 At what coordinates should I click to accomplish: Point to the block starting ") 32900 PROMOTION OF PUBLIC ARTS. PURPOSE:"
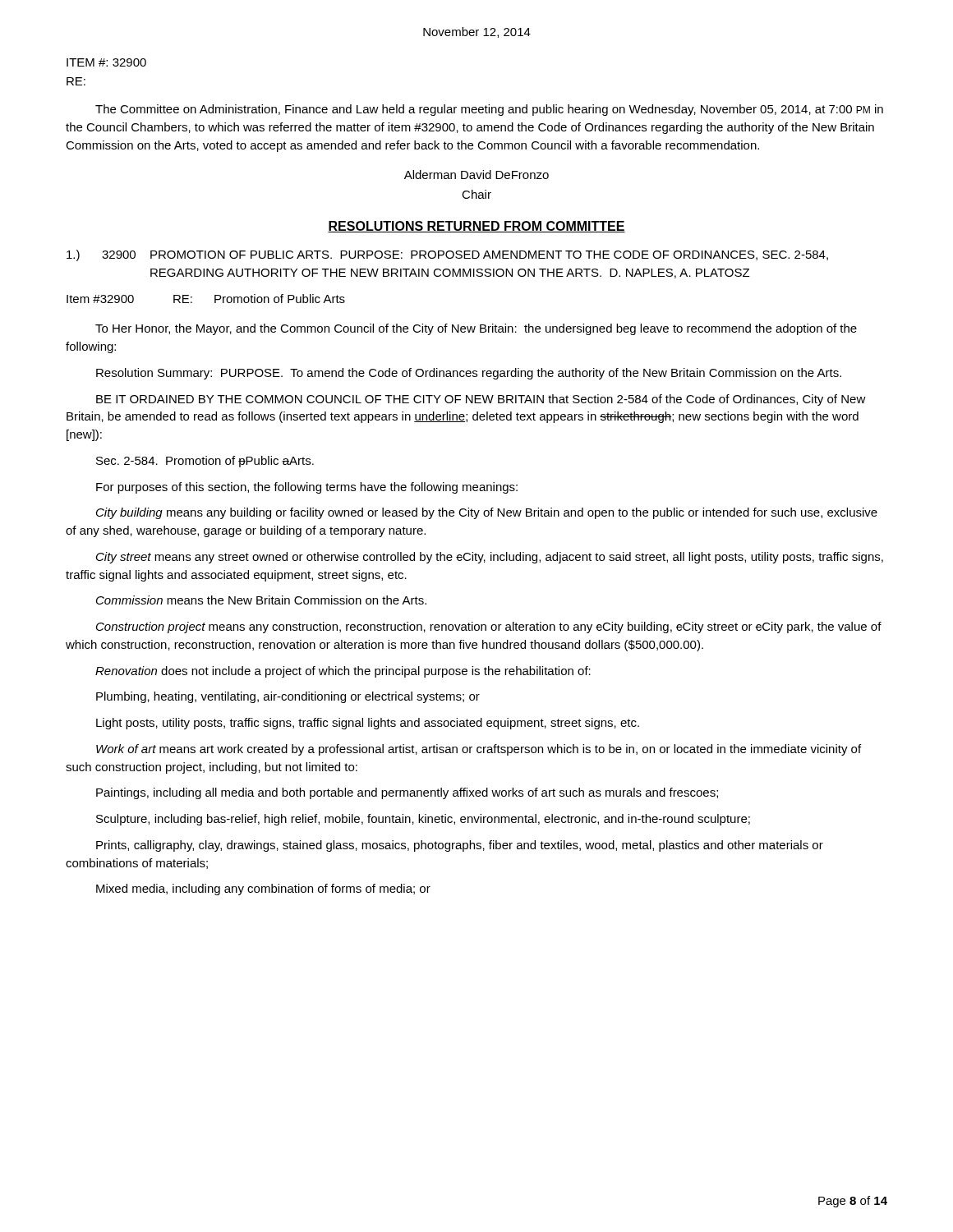[476, 264]
